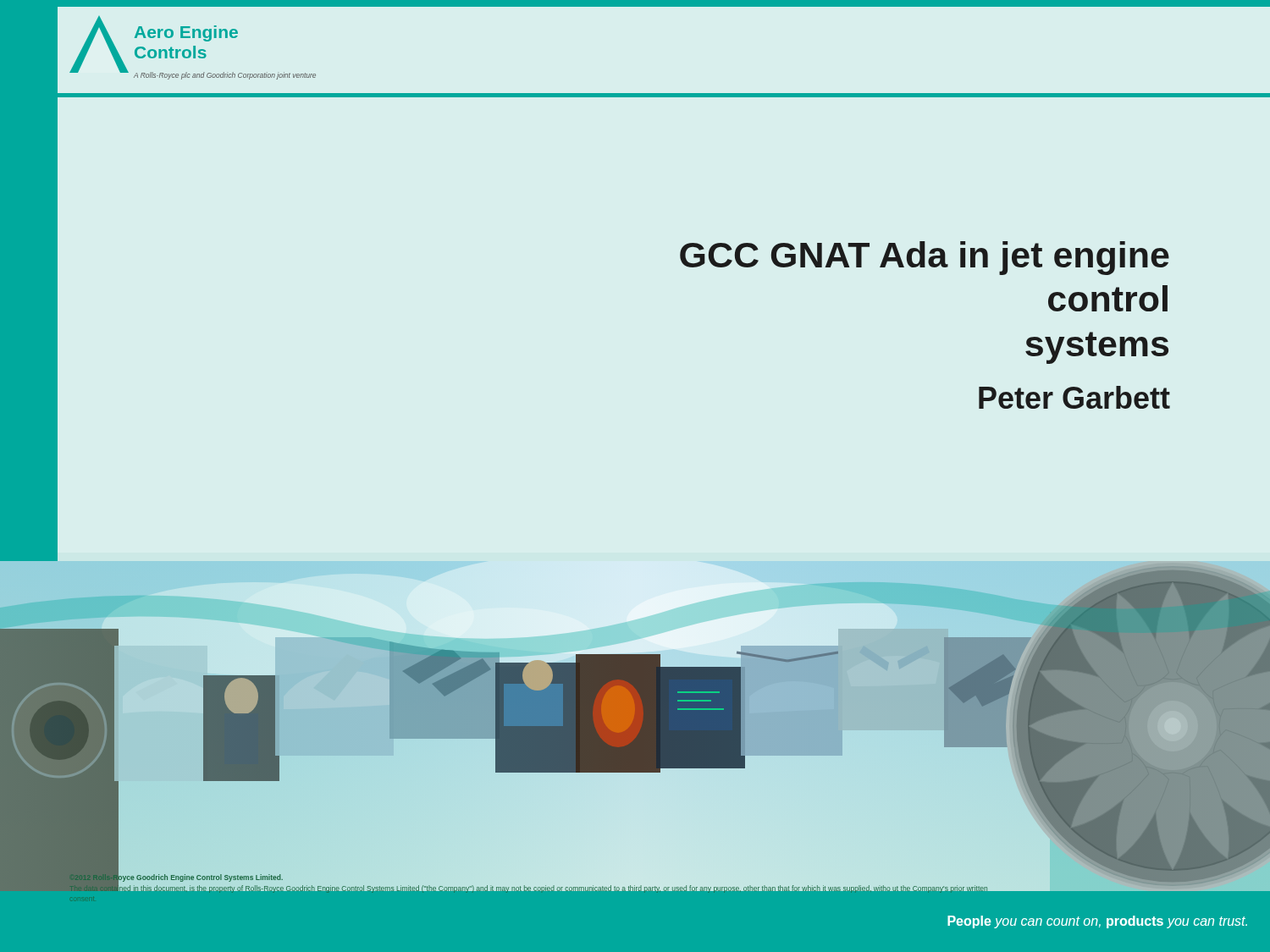Viewport: 1270px width, 952px height.
Task: Find the title that says "GCC GNAT Ada in jet engine controlsystems"
Action: tap(925, 258)
